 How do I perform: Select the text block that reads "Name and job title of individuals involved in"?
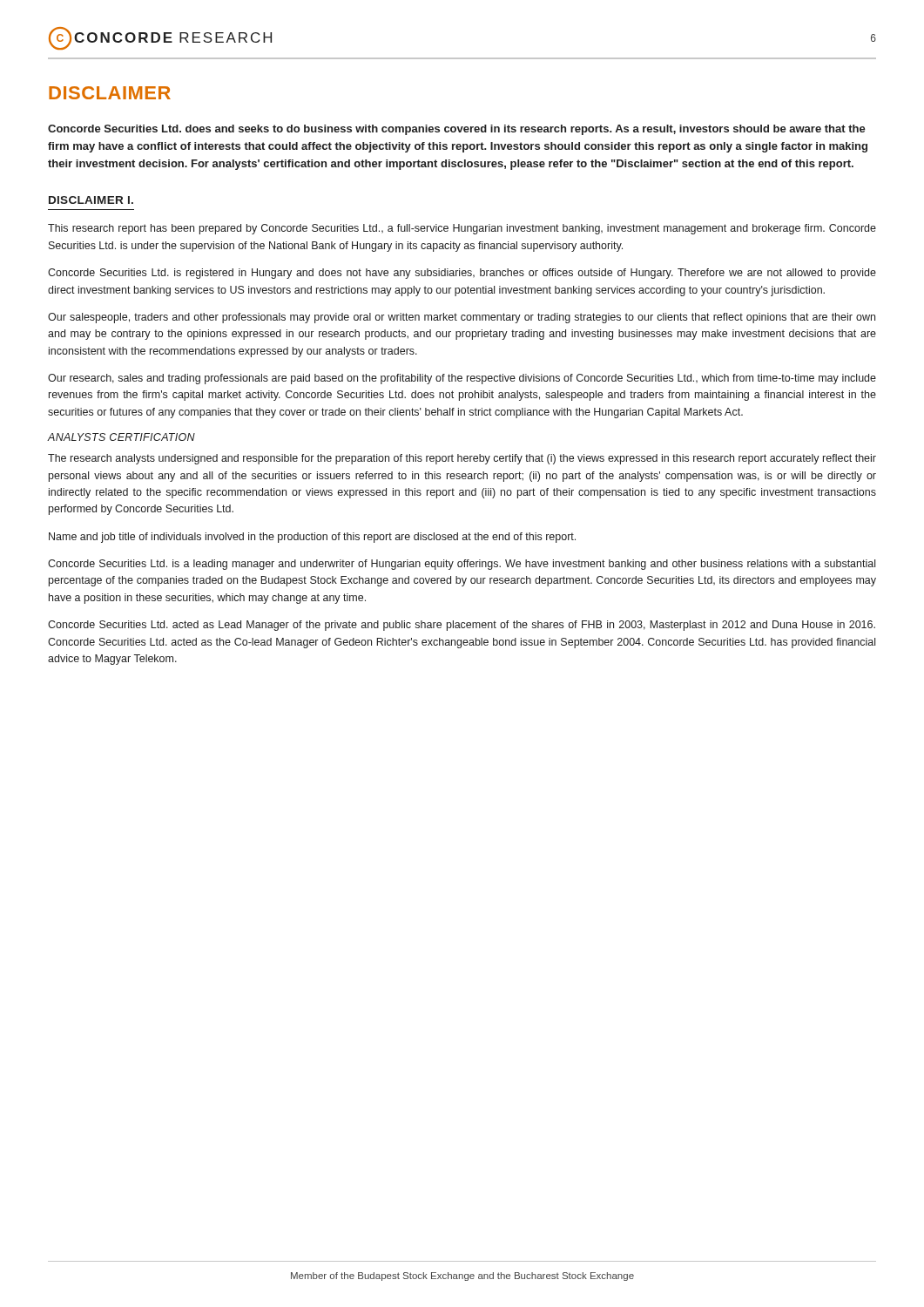[x=312, y=536]
